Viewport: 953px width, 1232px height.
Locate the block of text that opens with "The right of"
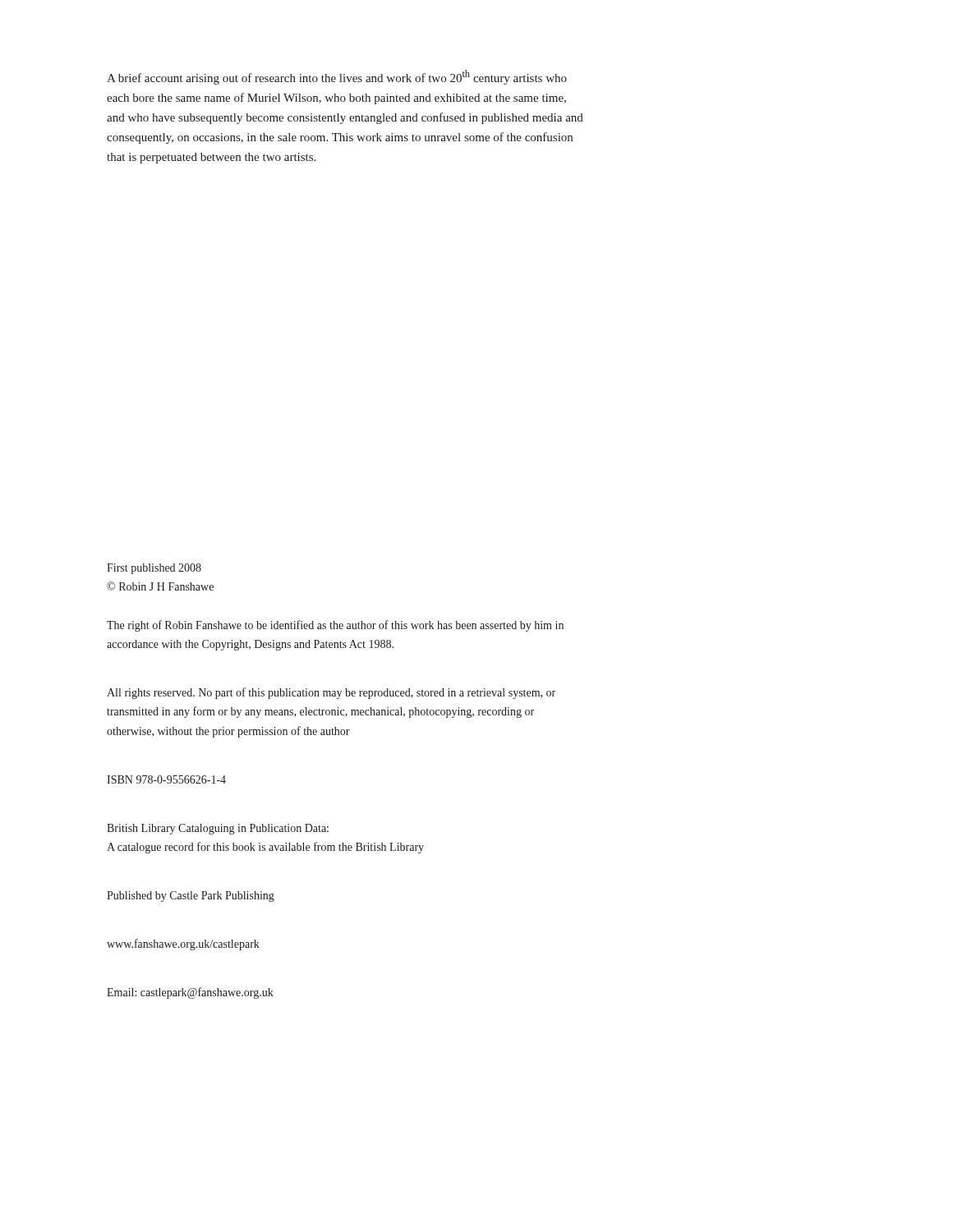(x=335, y=635)
